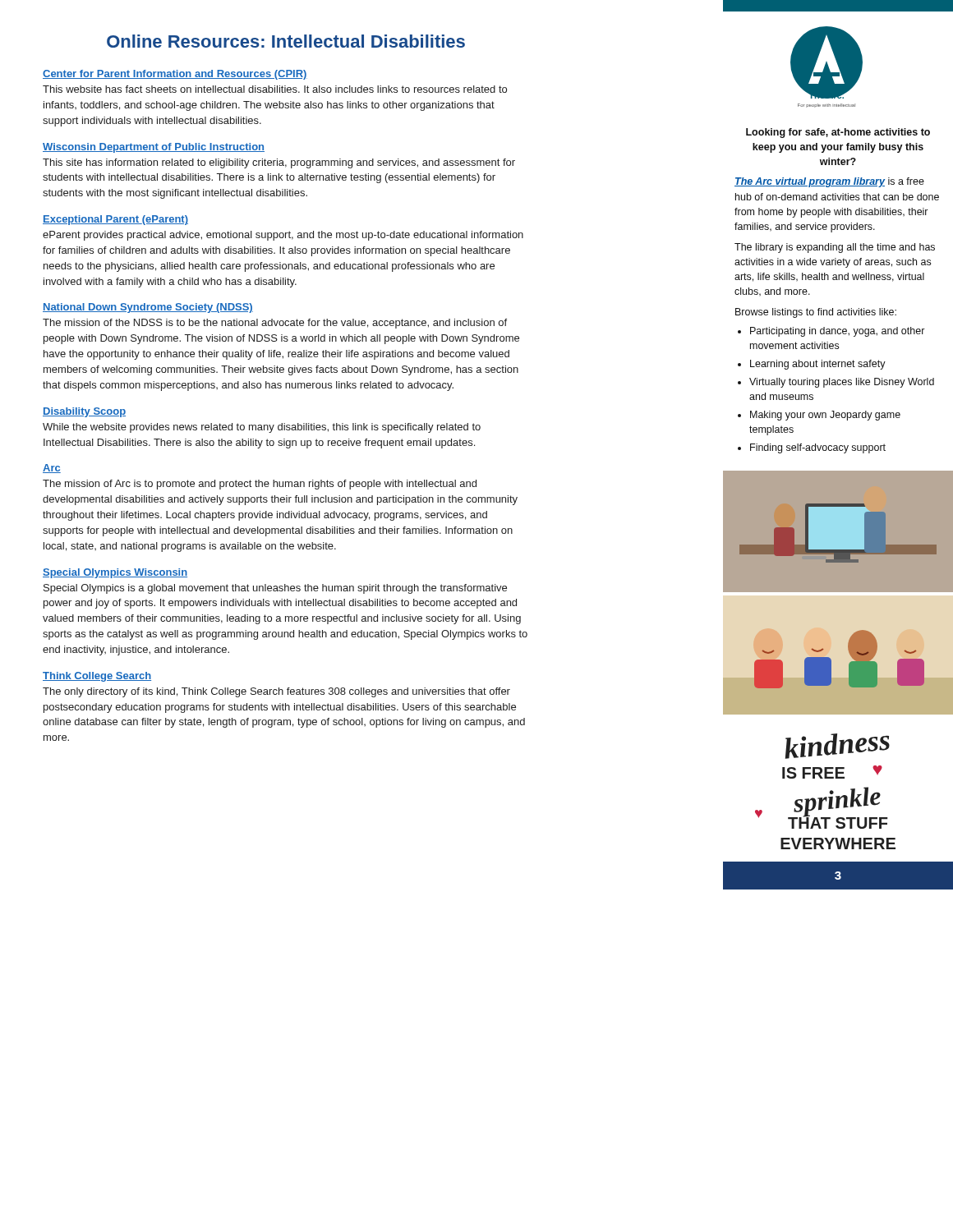Where does it say "Think College Search"?
The image size is (953, 1232).
pyautogui.click(x=97, y=677)
